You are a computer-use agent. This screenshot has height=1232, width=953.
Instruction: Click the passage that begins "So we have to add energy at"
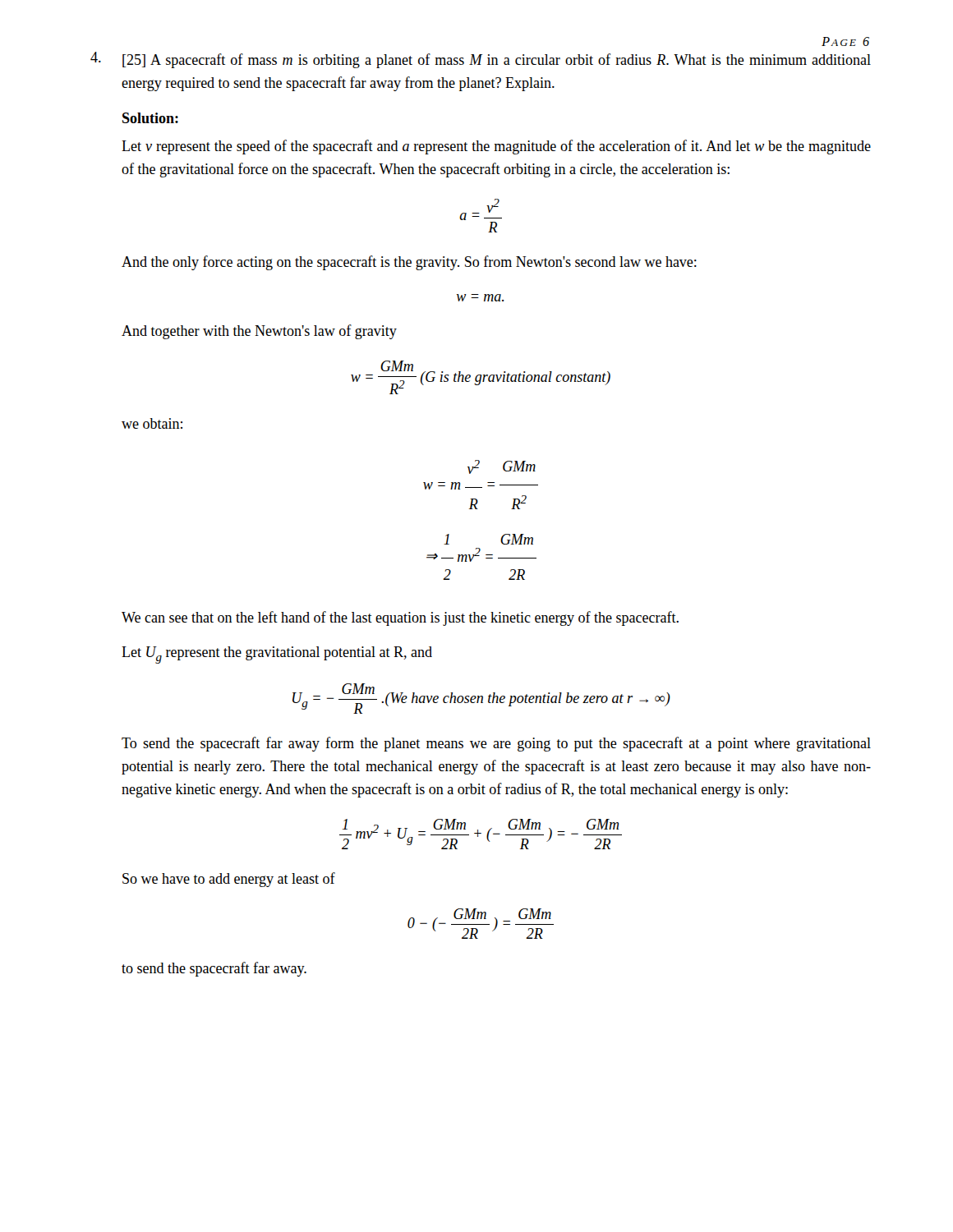(x=229, y=880)
